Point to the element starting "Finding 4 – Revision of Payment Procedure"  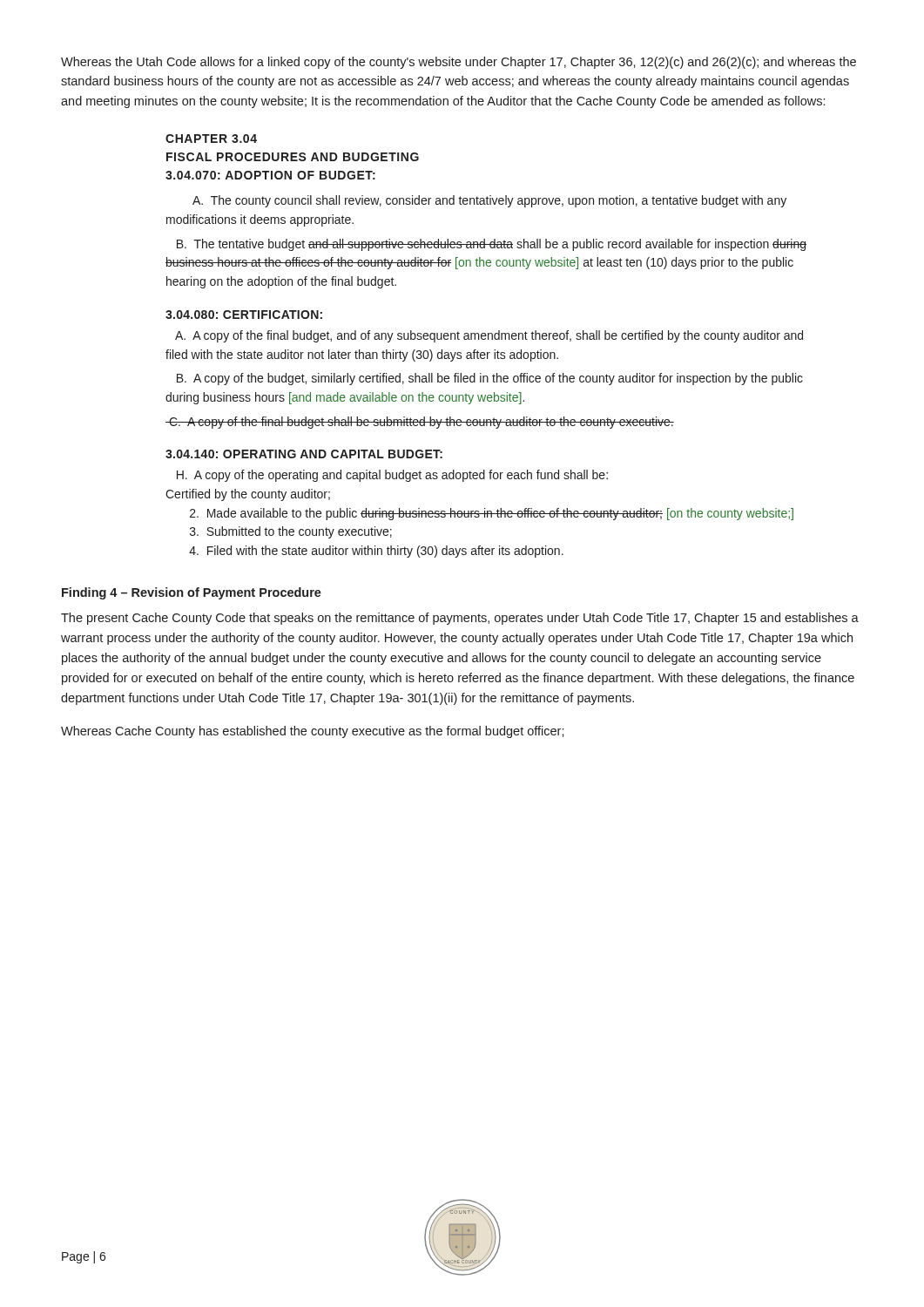pyautogui.click(x=191, y=592)
